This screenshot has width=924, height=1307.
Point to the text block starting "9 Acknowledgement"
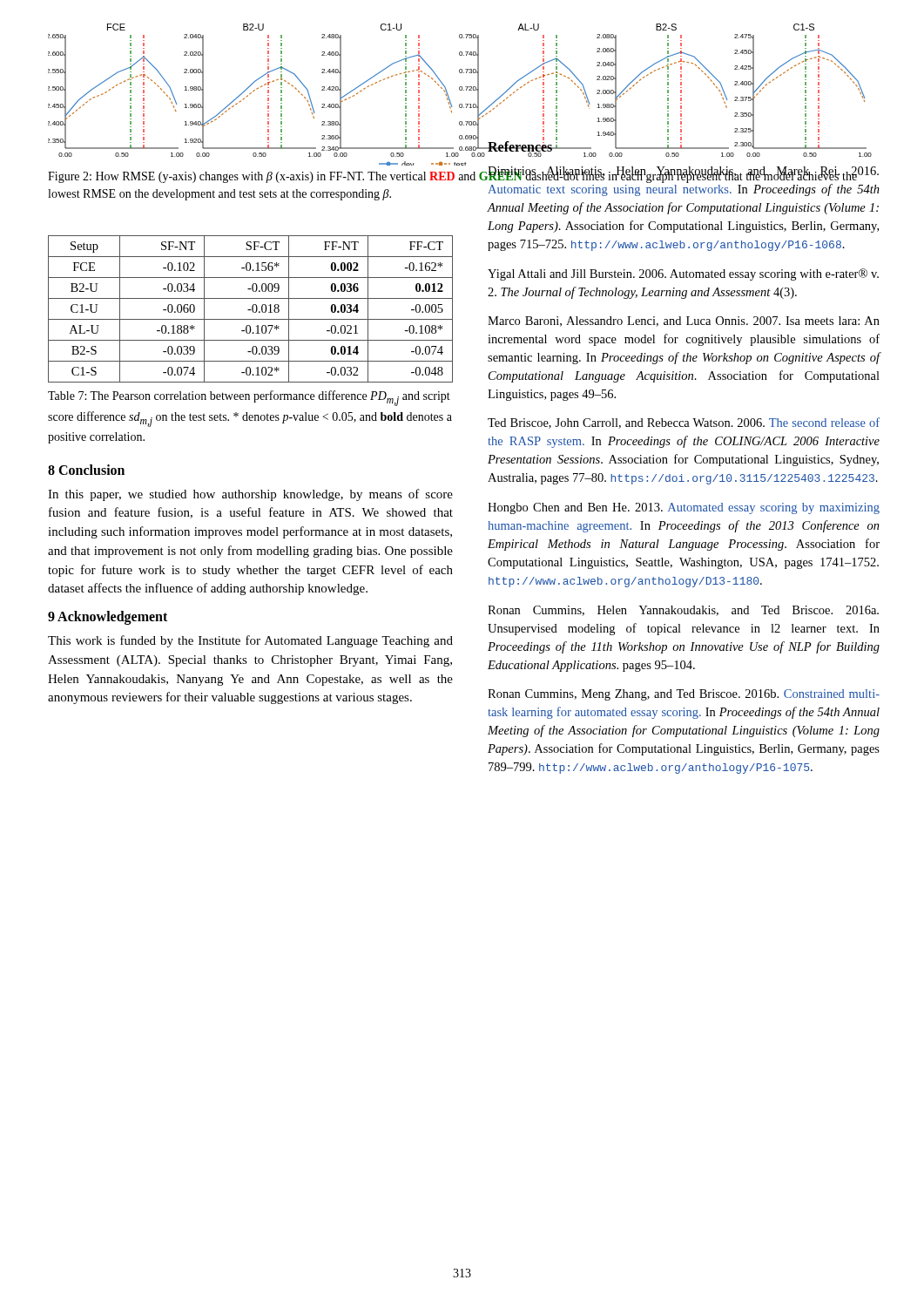pyautogui.click(x=108, y=617)
